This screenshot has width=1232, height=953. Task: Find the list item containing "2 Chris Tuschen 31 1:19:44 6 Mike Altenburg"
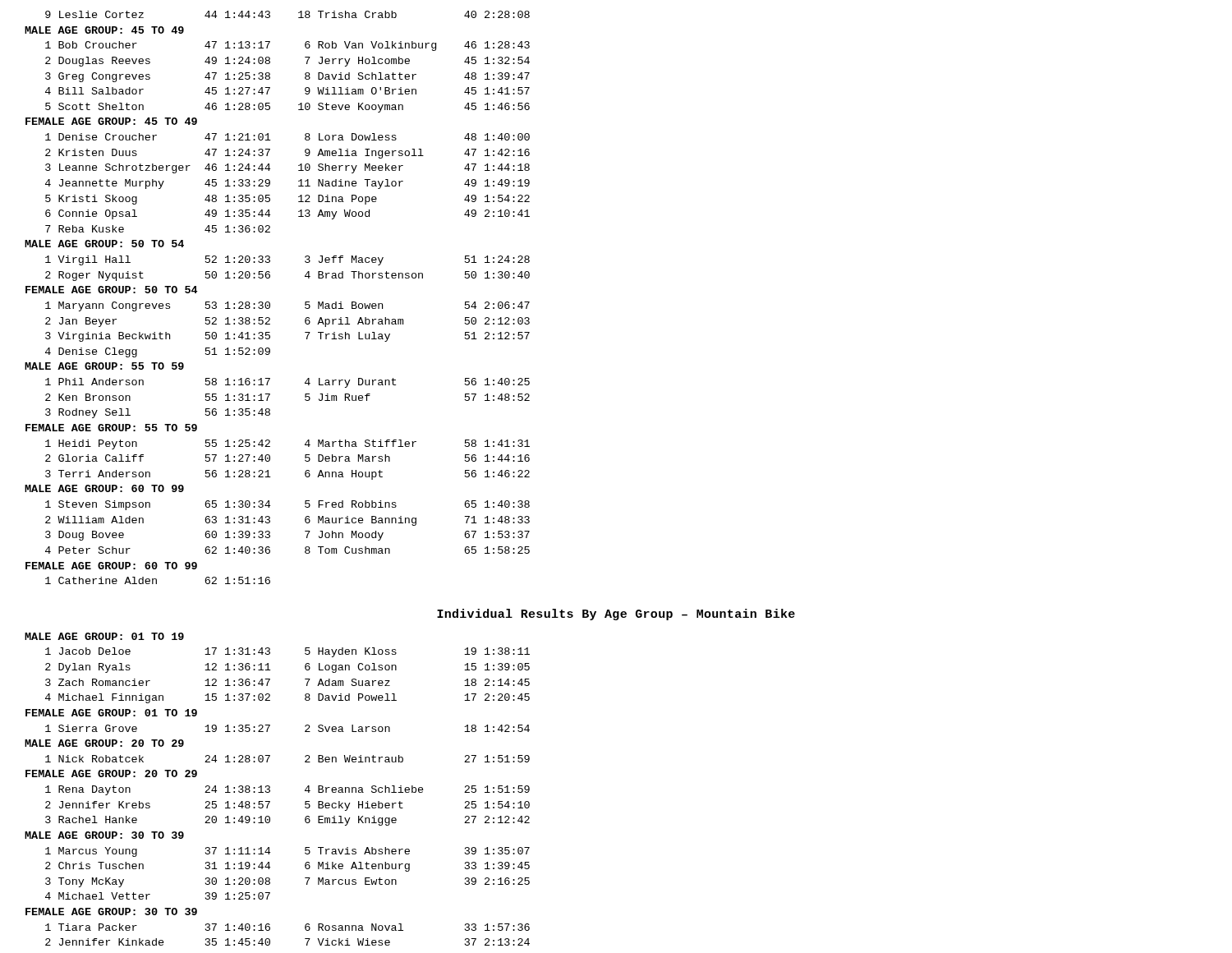[x=278, y=866]
